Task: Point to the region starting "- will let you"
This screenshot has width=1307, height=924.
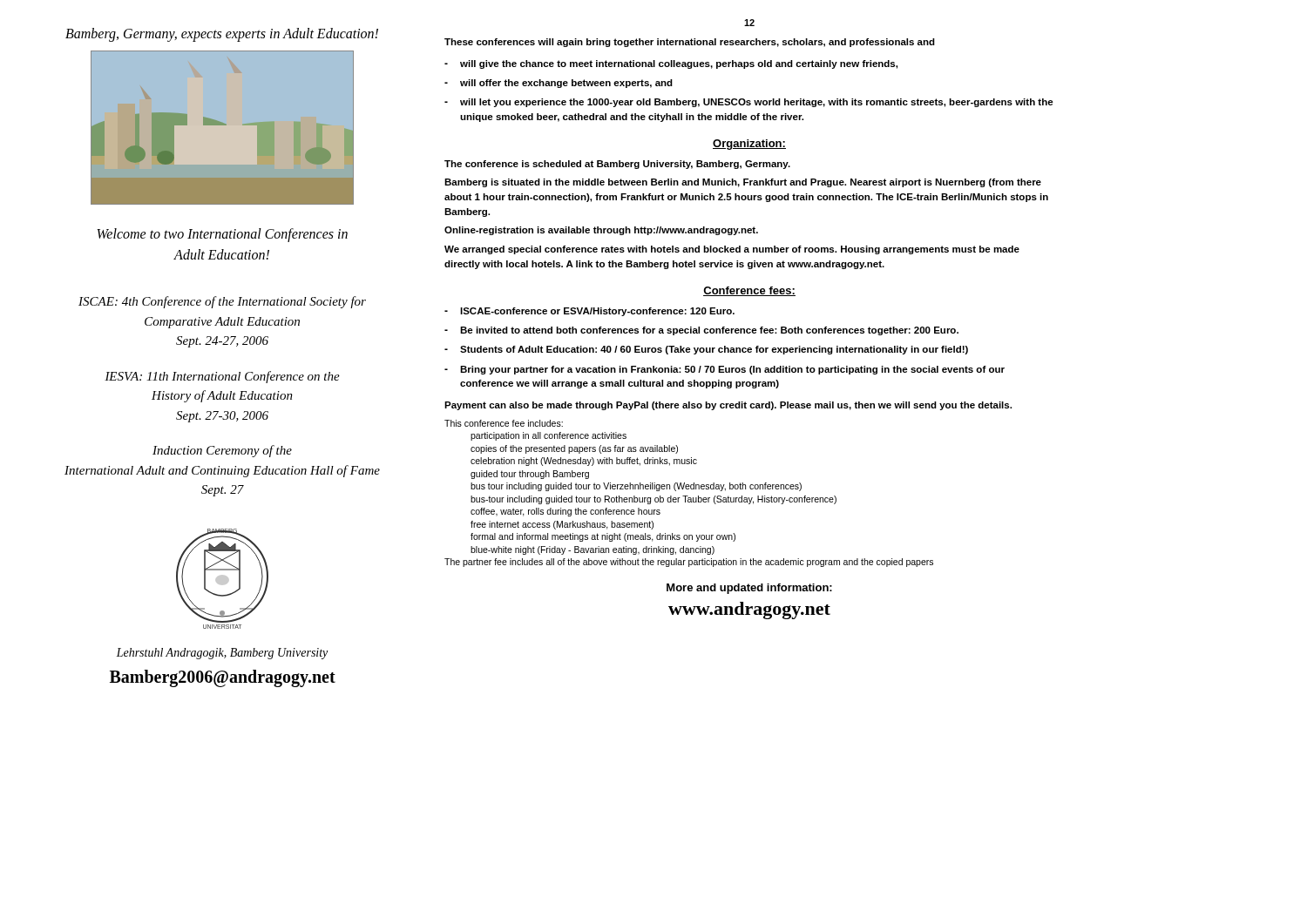Action: 749,110
